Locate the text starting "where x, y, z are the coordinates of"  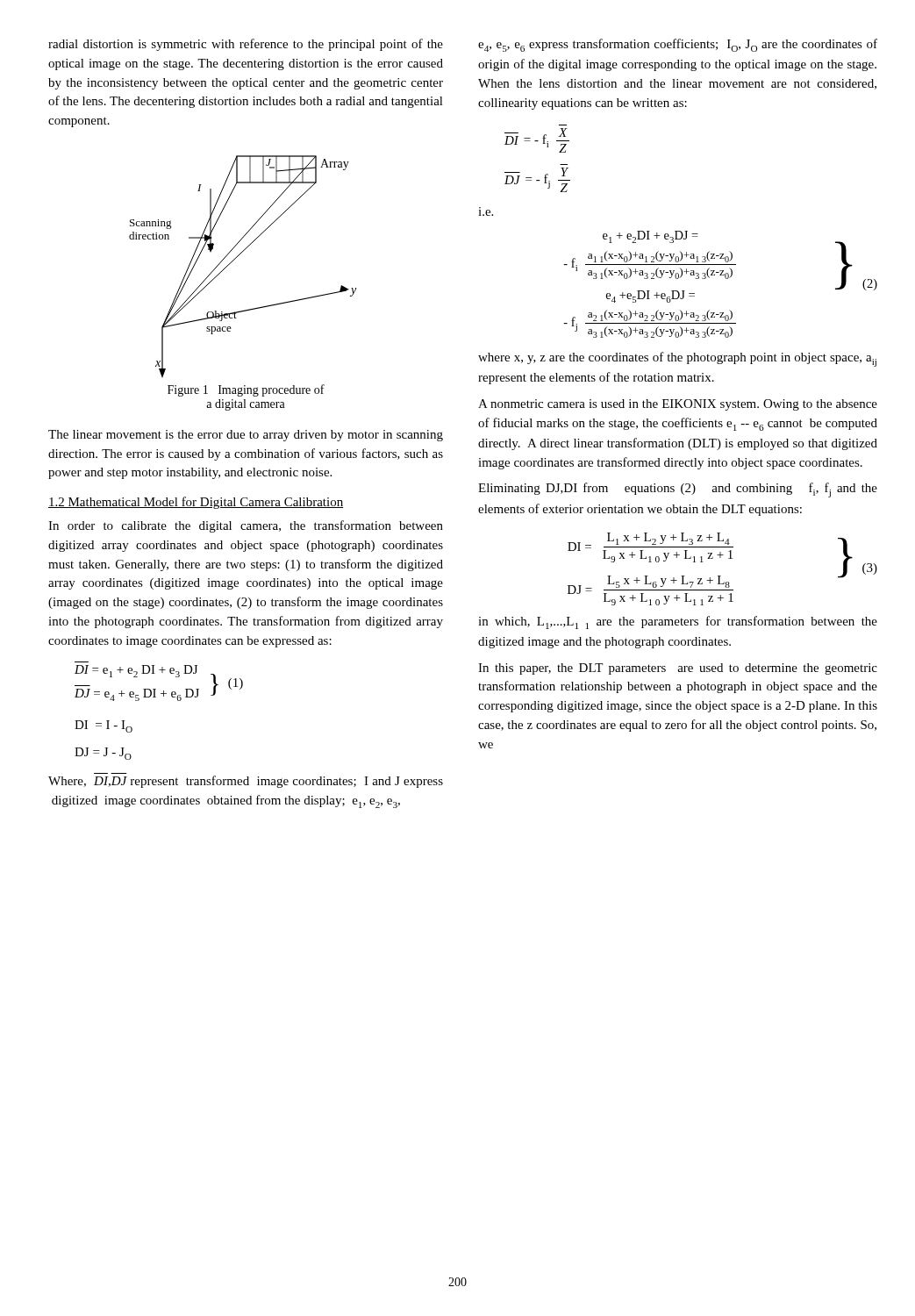(678, 368)
